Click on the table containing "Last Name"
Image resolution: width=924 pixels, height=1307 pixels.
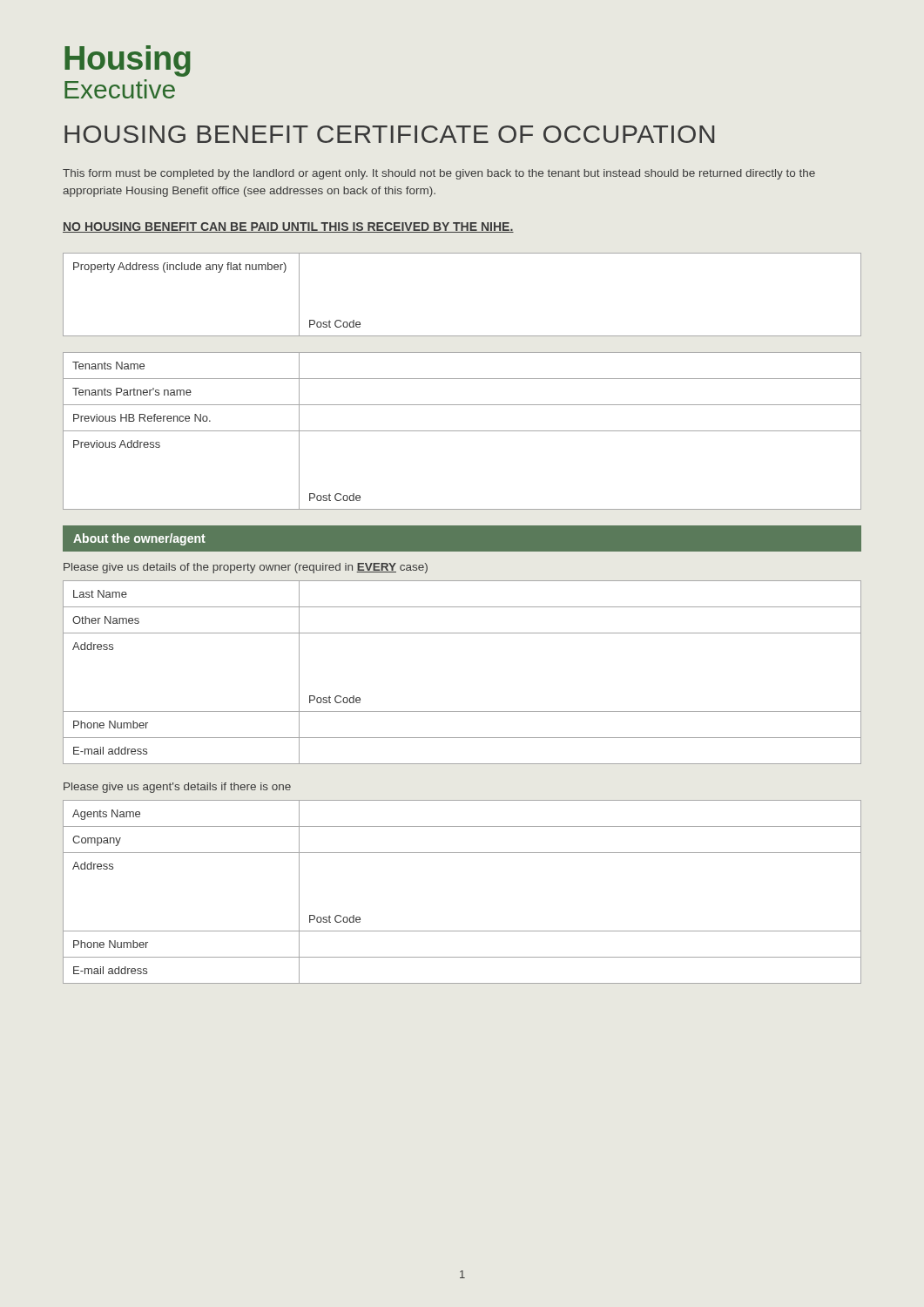[x=462, y=672]
